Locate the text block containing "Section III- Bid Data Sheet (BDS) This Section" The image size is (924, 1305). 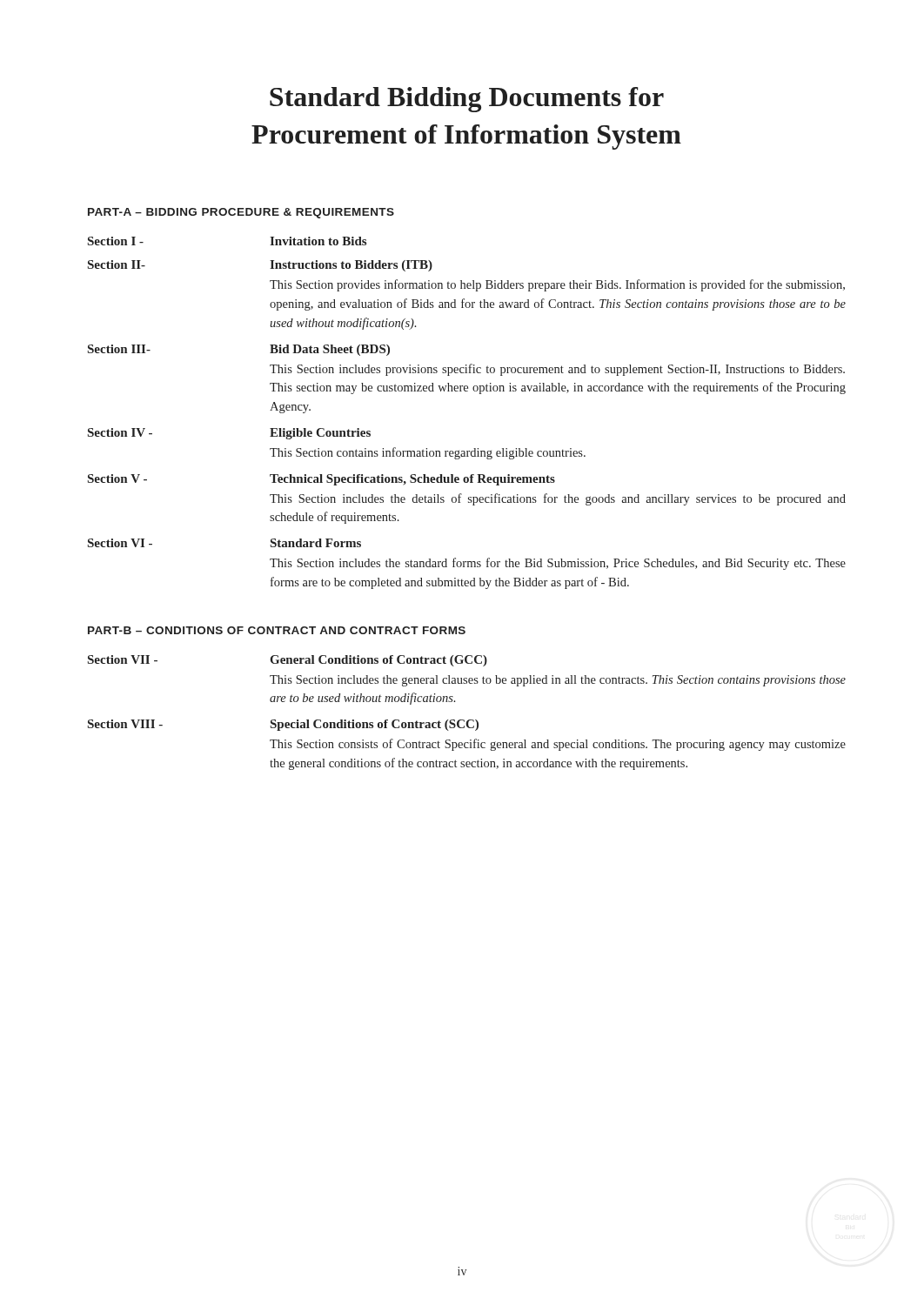(466, 379)
